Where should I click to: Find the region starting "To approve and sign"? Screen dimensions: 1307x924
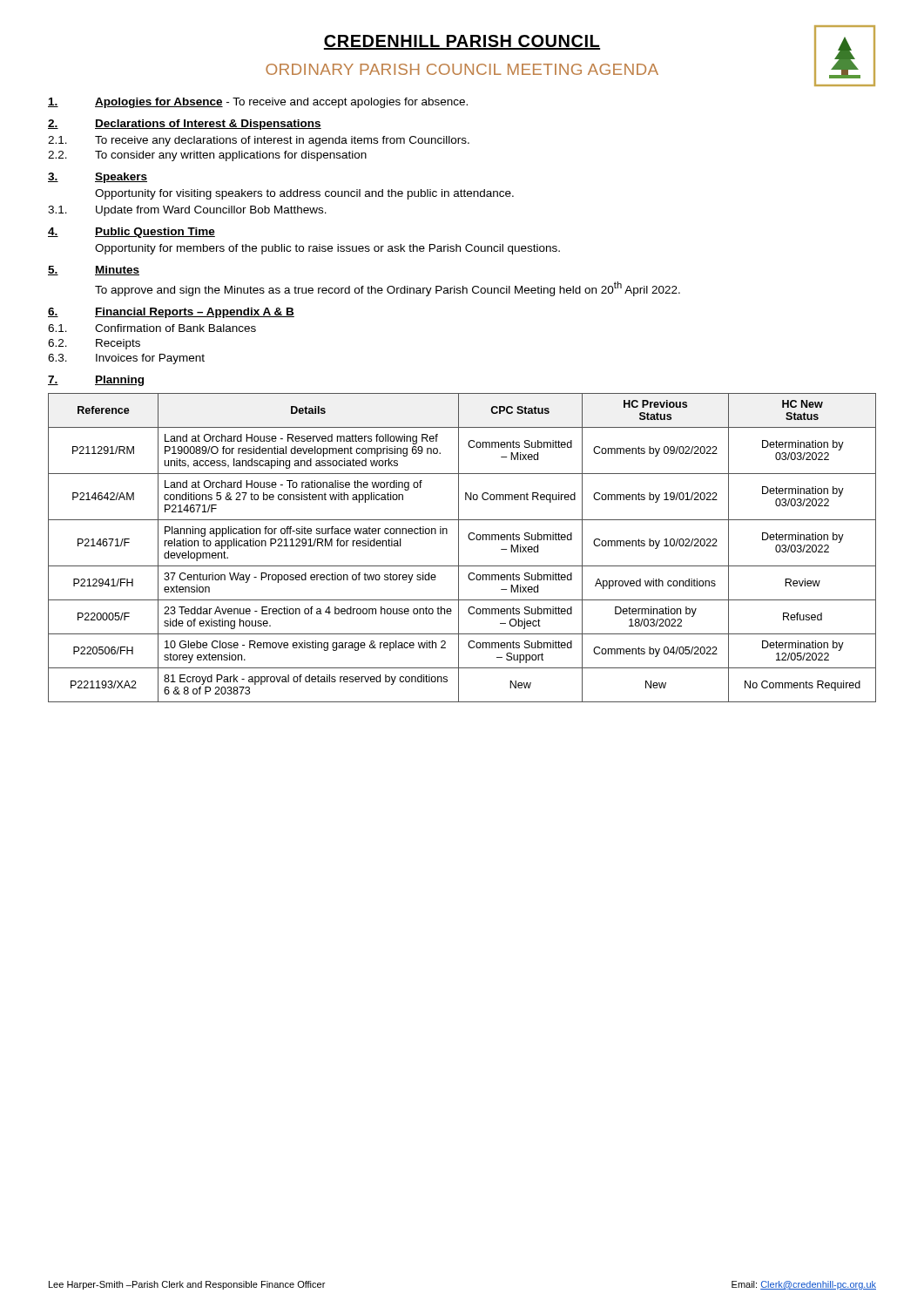[x=388, y=288]
